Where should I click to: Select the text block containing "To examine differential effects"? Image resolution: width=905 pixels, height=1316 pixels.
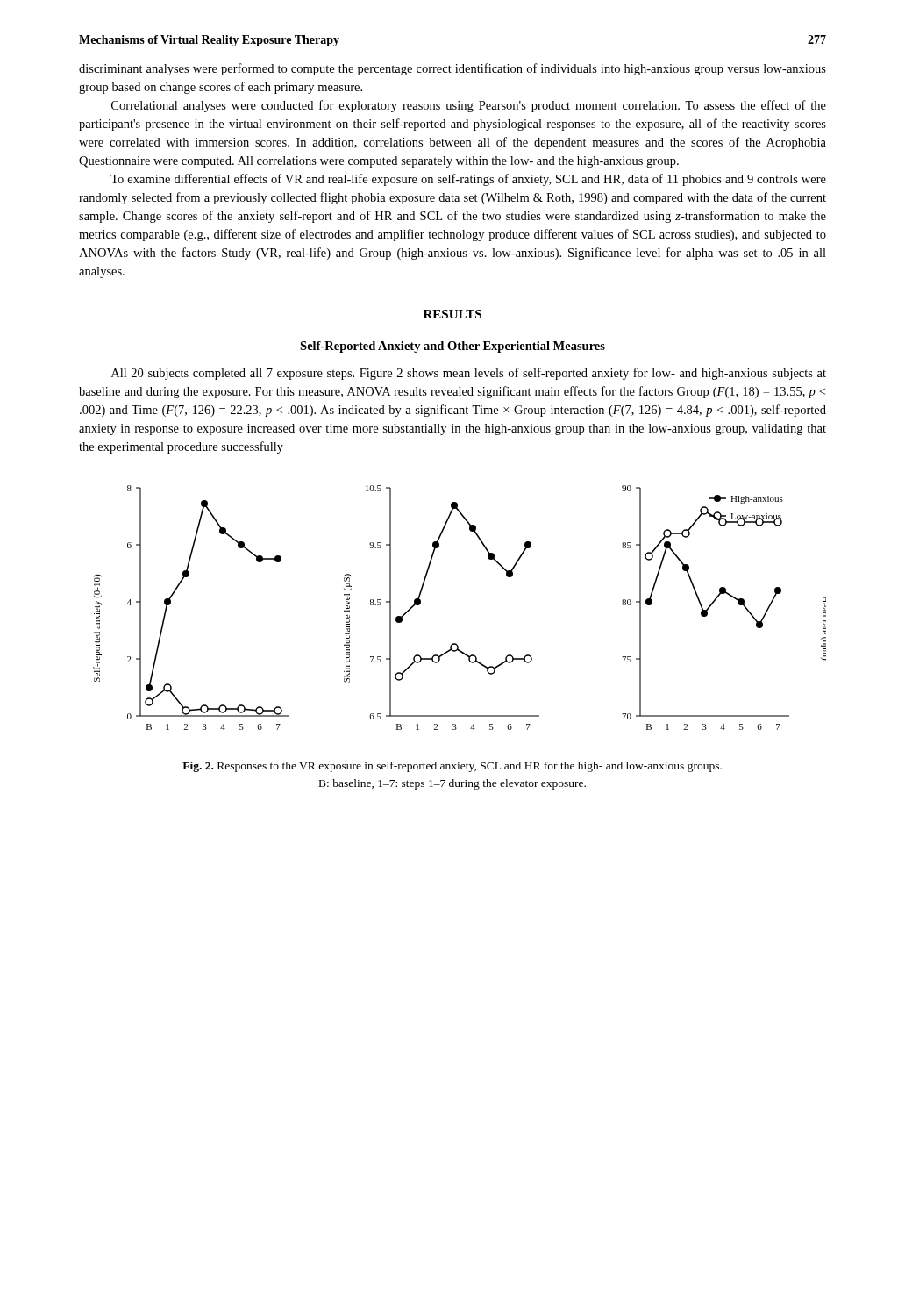tap(452, 226)
